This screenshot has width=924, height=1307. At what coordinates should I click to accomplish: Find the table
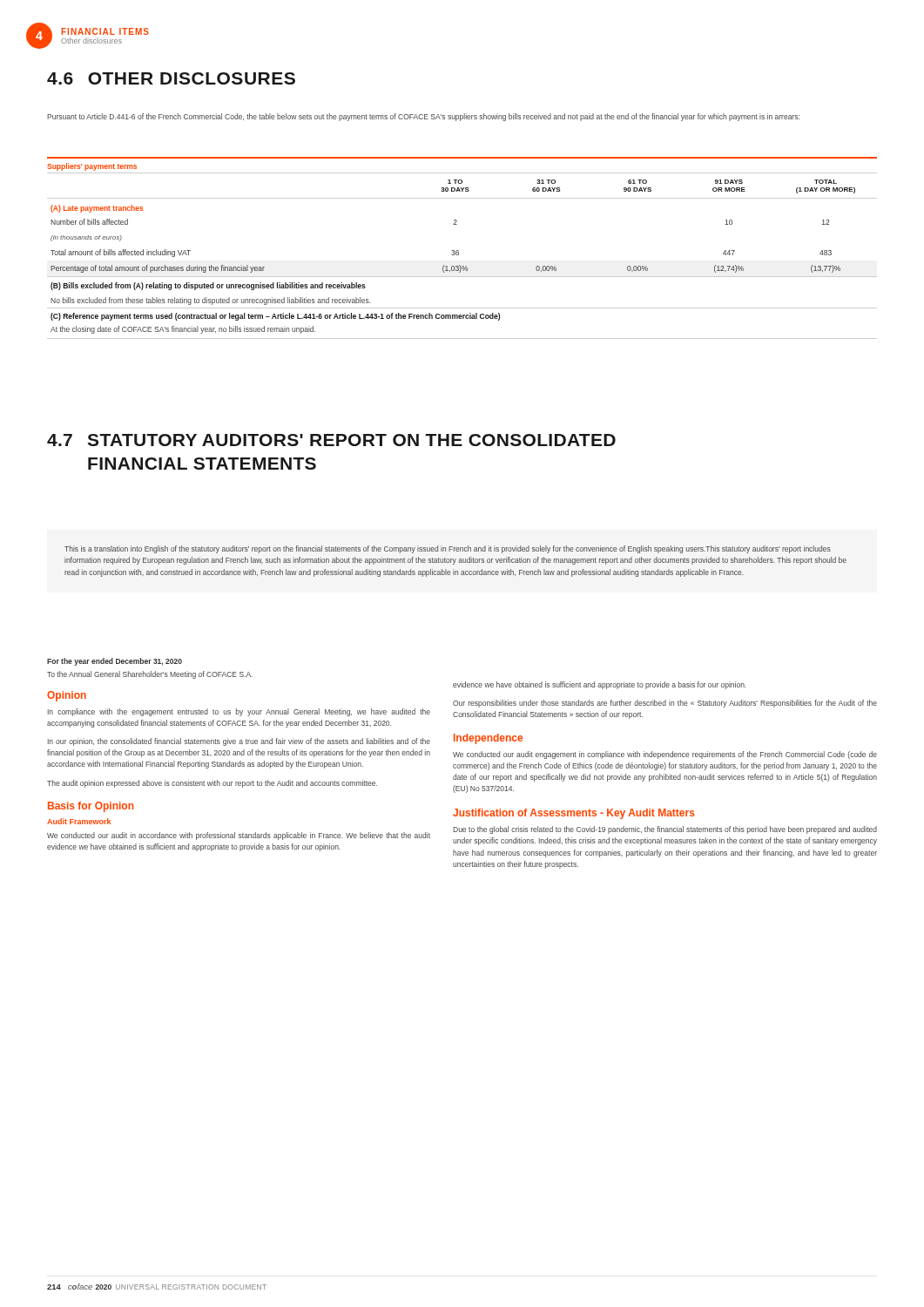click(x=462, y=248)
